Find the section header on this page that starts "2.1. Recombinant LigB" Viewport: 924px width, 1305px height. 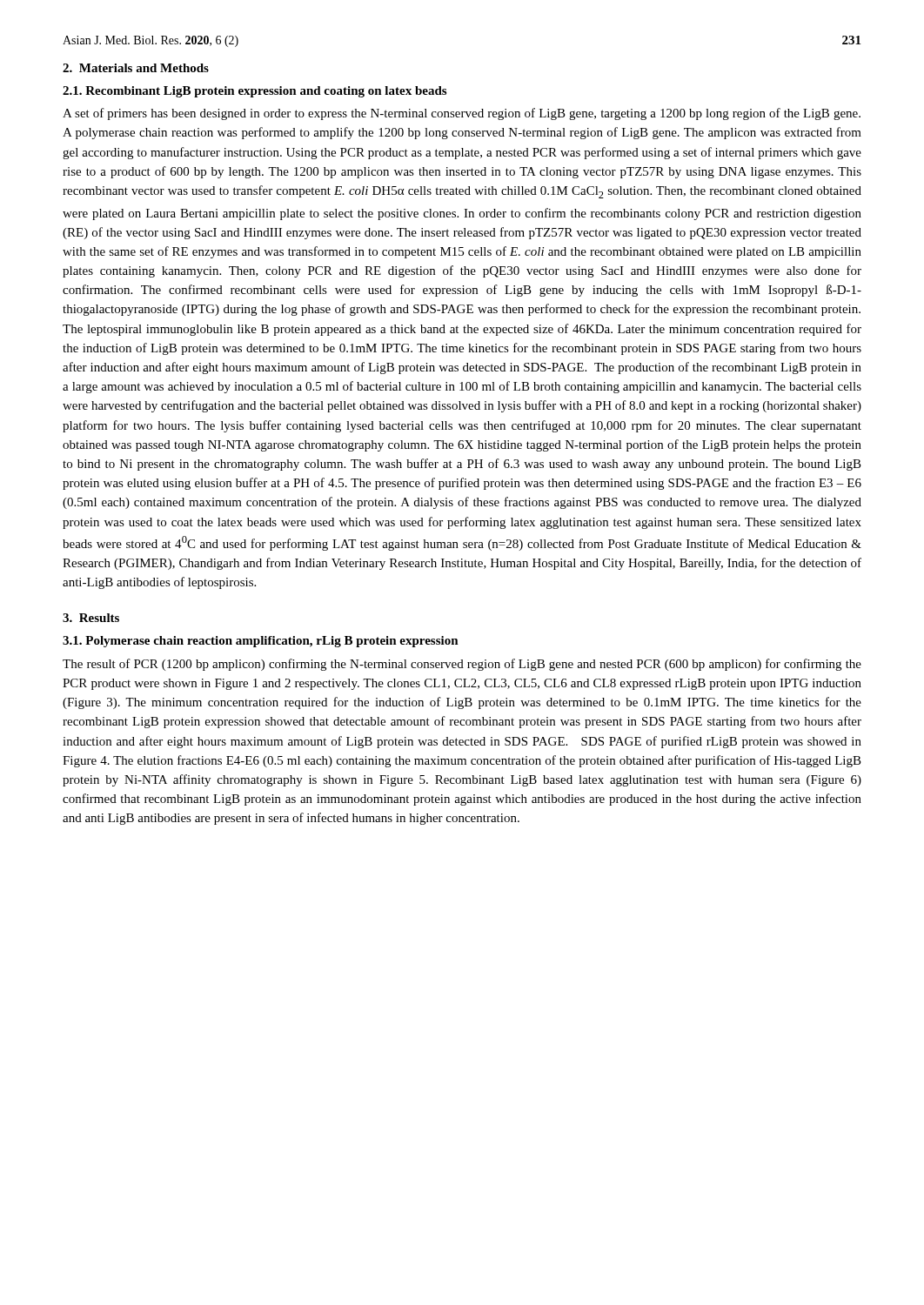pos(254,92)
